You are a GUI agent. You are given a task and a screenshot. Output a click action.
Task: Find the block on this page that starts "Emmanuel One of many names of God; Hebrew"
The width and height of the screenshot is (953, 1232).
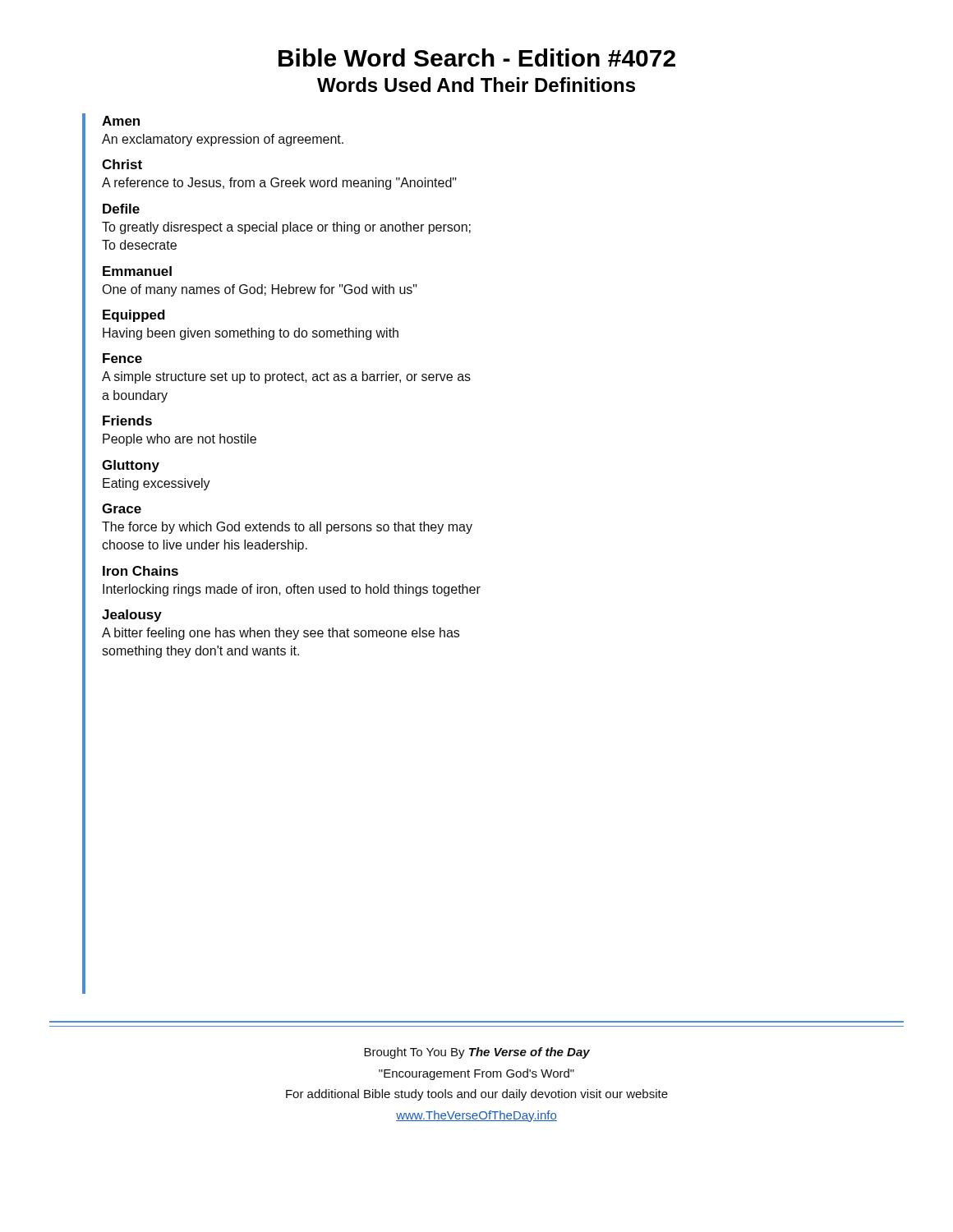[137, 271]
